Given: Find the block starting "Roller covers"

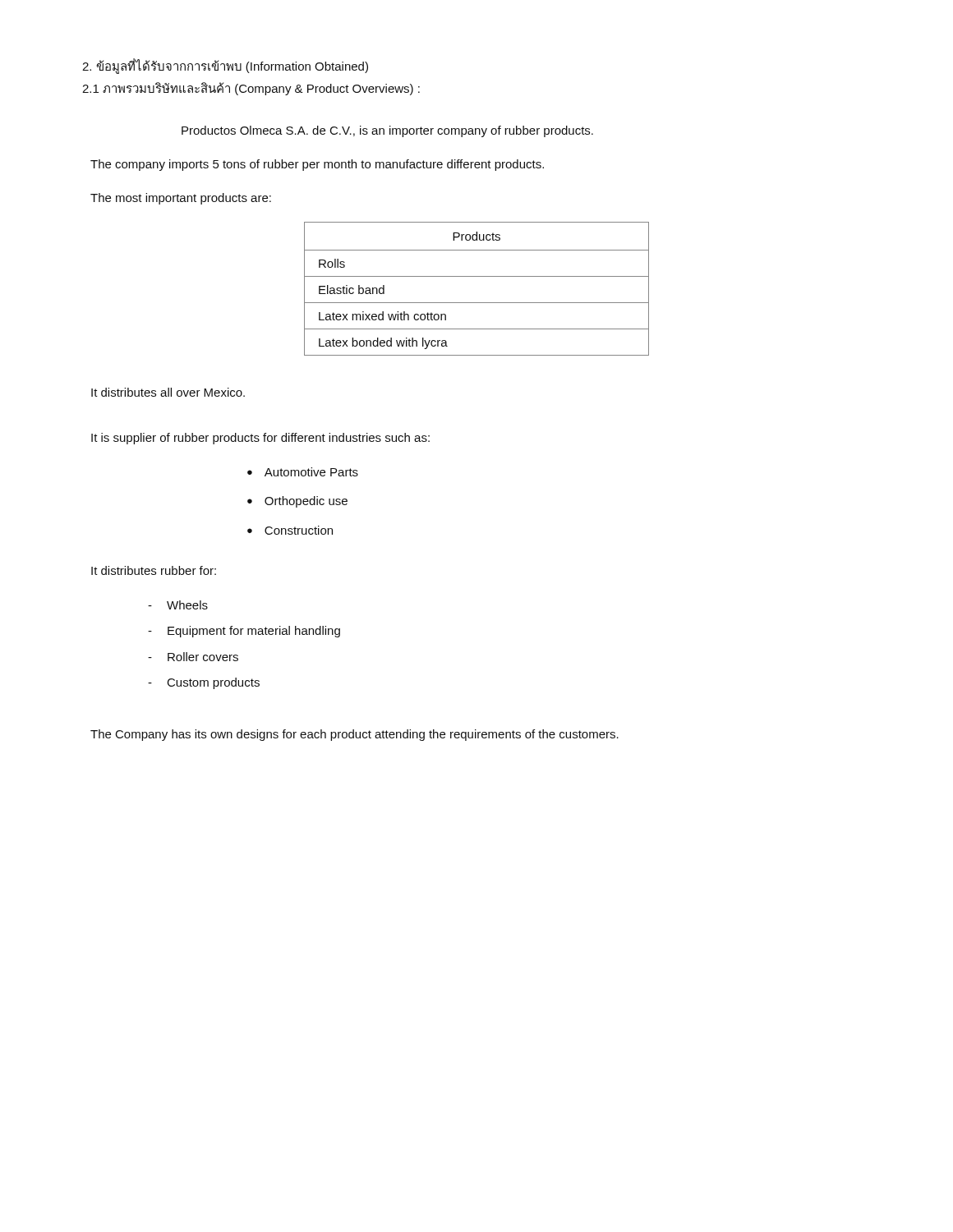Looking at the screenshot, I should [x=203, y=656].
